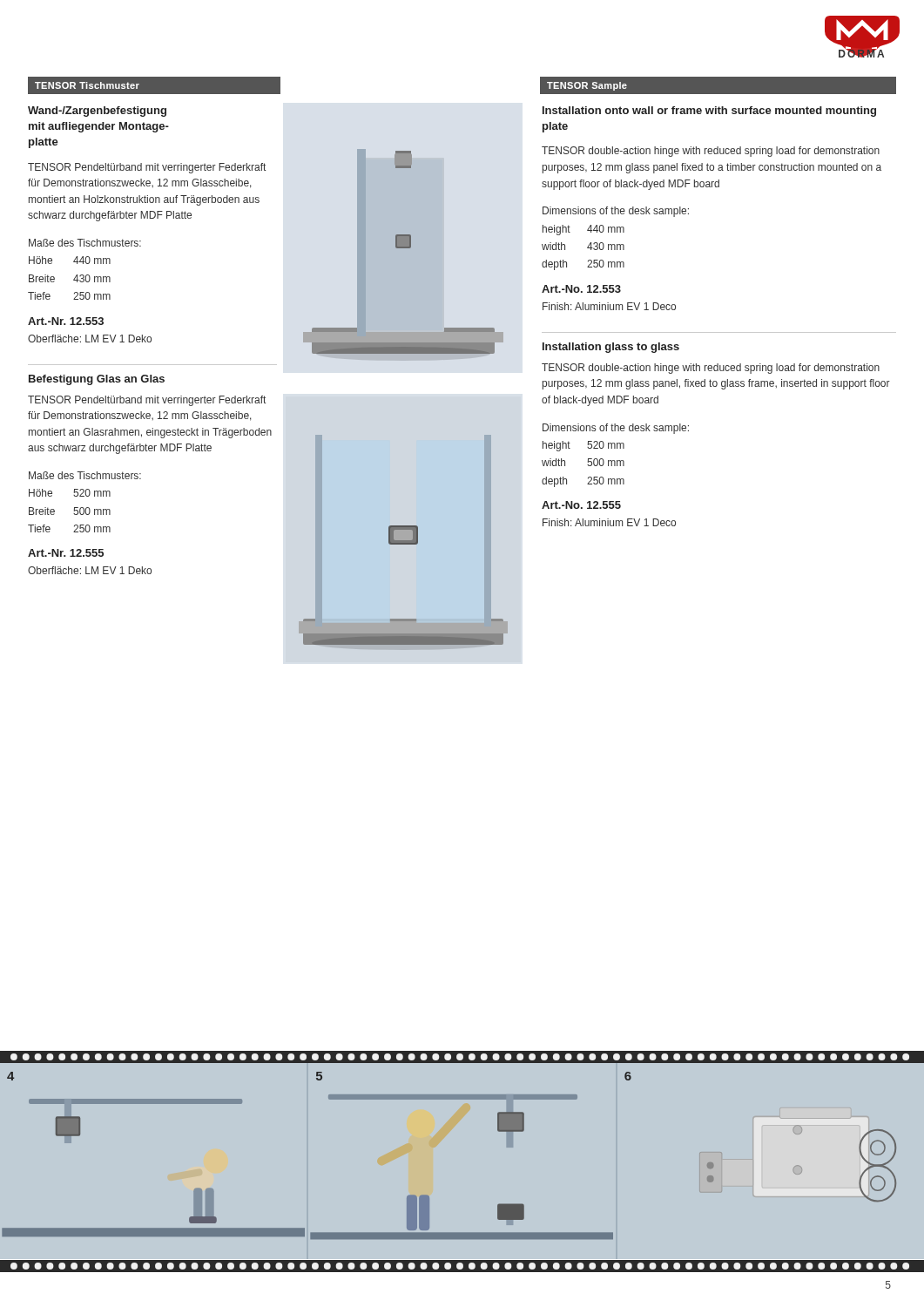
Task: Click on the region starting "Maße des Tischmusters: Höhe440"
Action: (85, 271)
